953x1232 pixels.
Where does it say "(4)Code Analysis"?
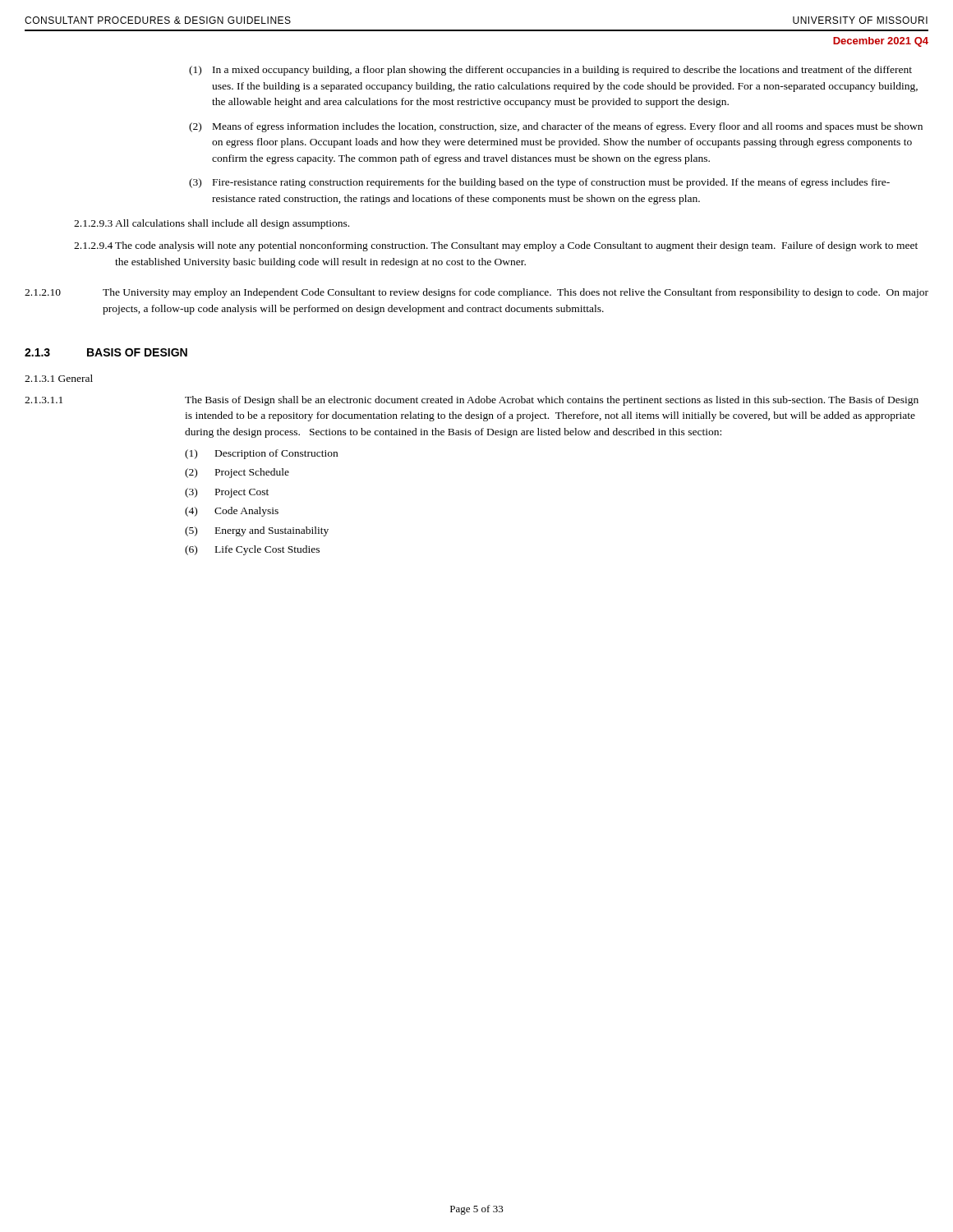pyautogui.click(x=232, y=512)
